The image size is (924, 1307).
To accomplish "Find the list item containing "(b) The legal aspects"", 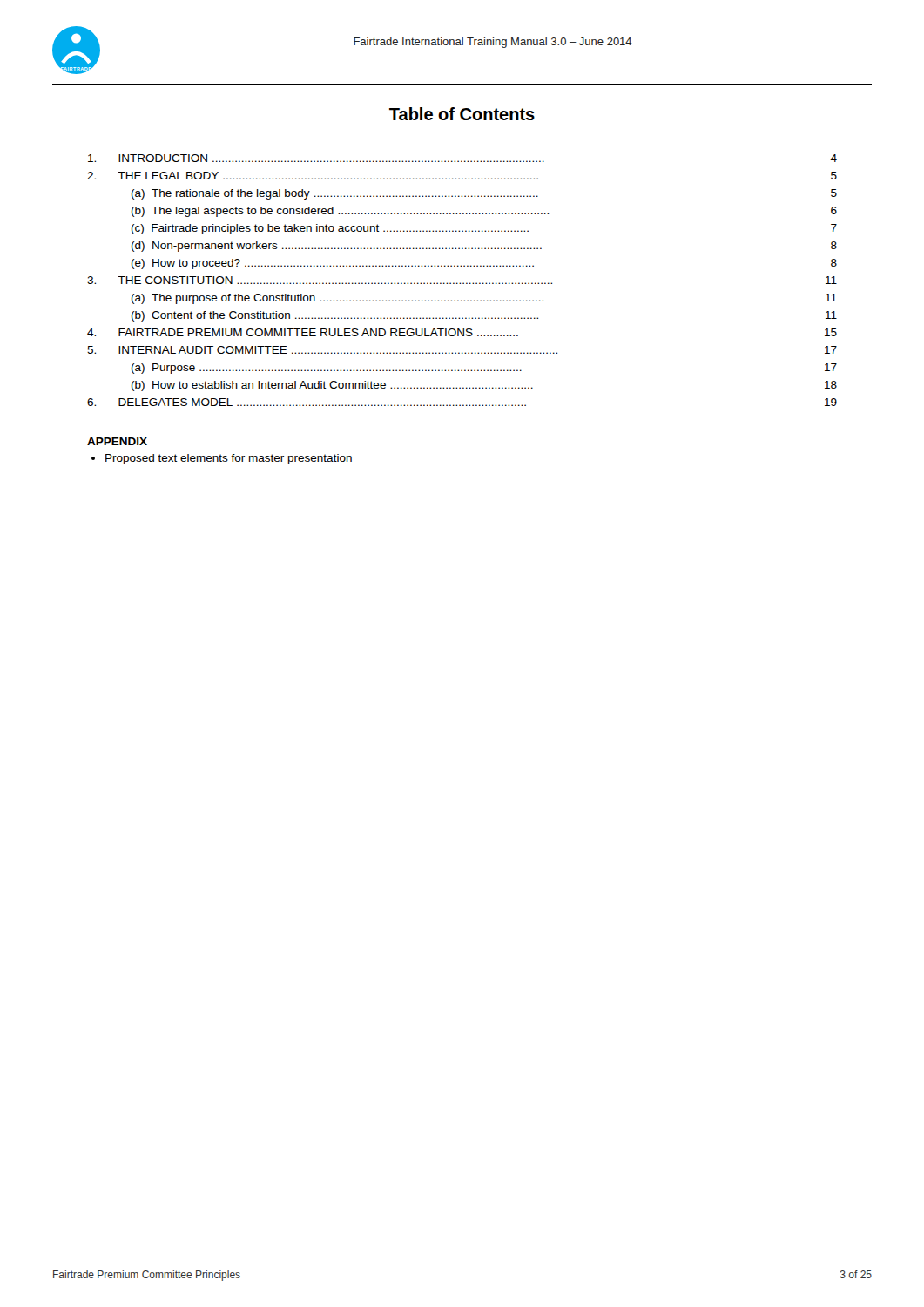I will 474,210.
